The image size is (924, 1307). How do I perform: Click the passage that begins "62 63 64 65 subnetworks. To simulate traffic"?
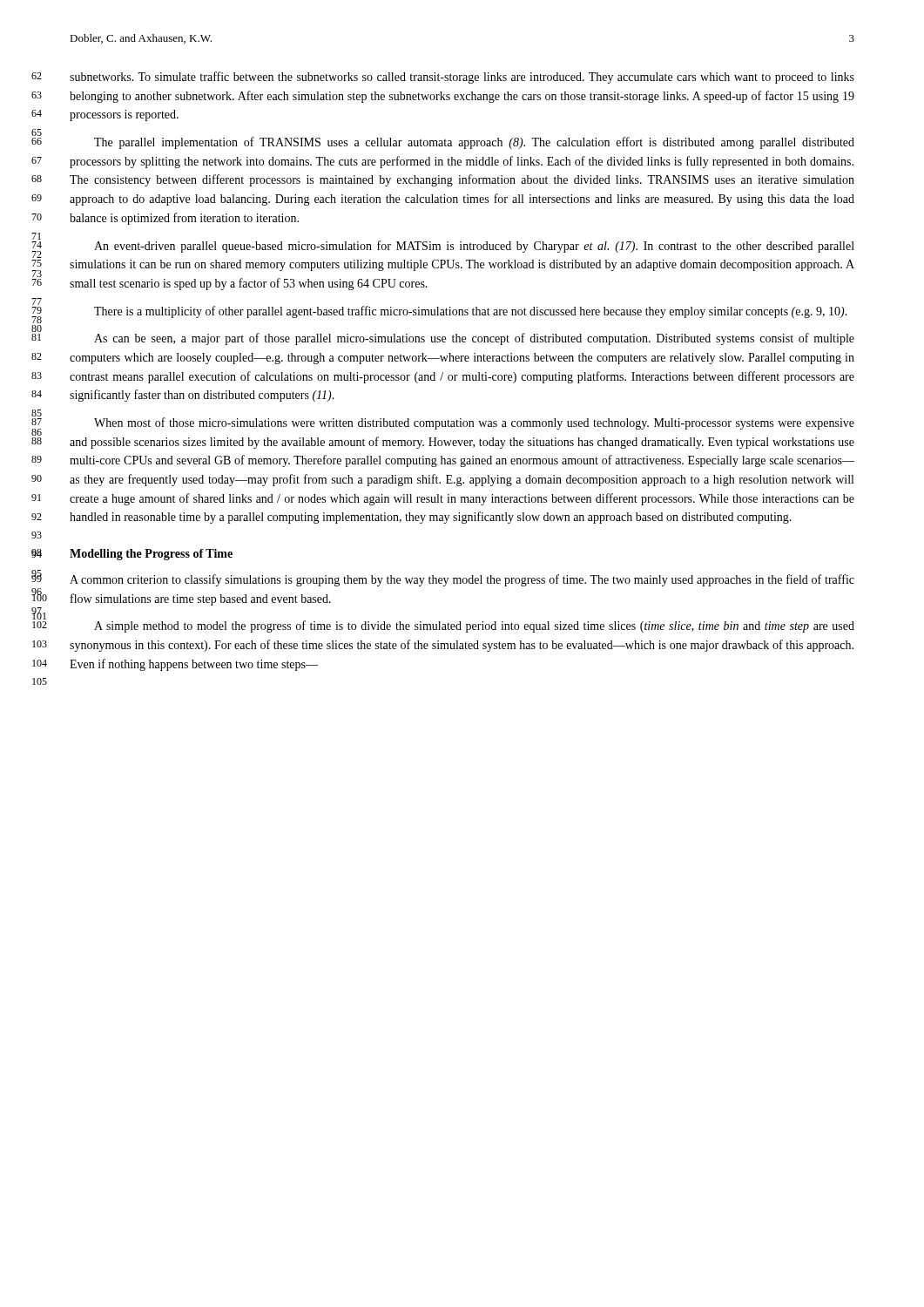click(x=462, y=96)
